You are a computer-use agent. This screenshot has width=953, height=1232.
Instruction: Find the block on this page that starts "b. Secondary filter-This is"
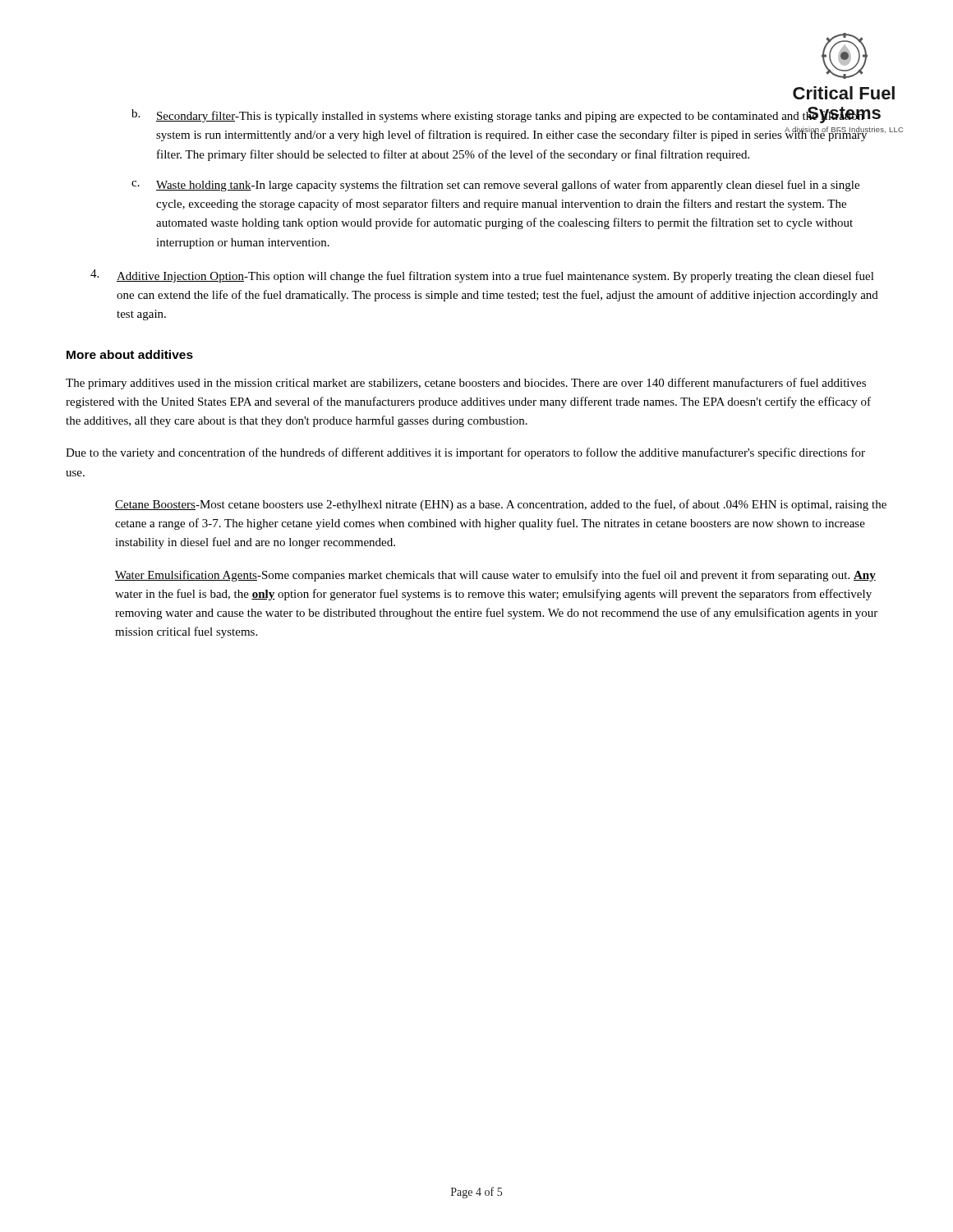(x=509, y=135)
